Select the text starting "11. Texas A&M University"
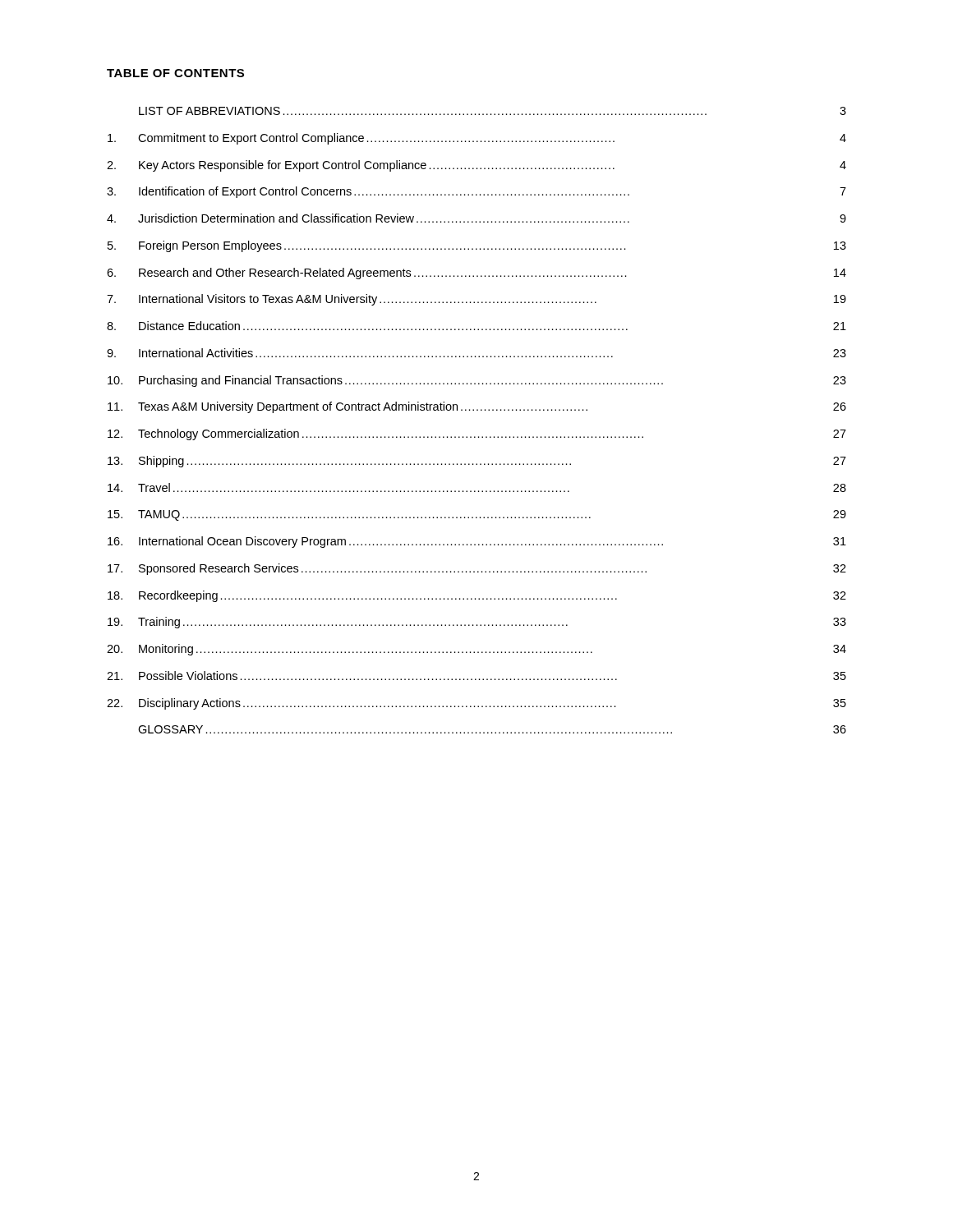Viewport: 953px width, 1232px height. (x=476, y=408)
